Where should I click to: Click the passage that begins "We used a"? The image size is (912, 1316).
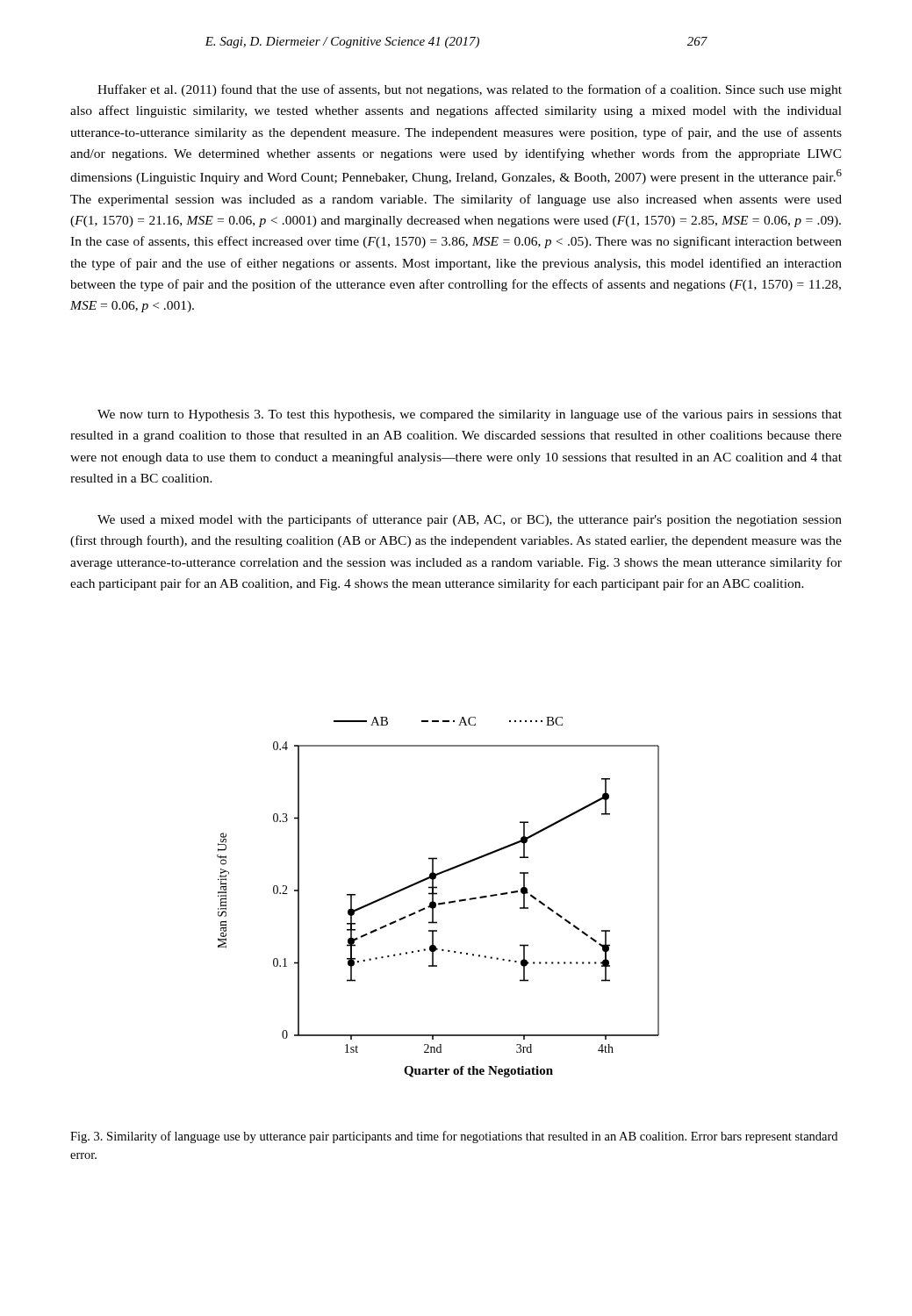click(456, 552)
